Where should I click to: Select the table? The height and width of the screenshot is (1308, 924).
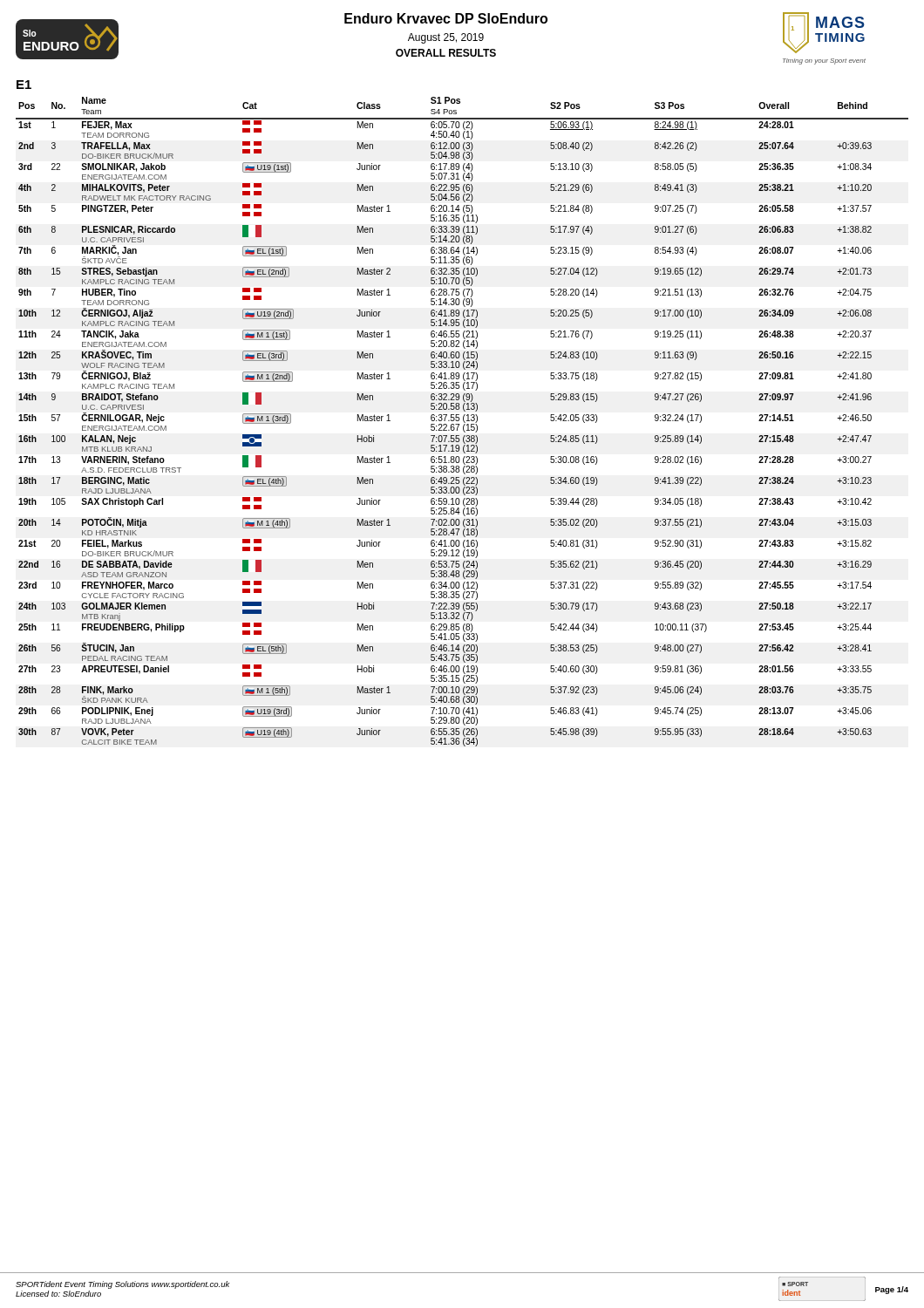pyautogui.click(x=462, y=420)
